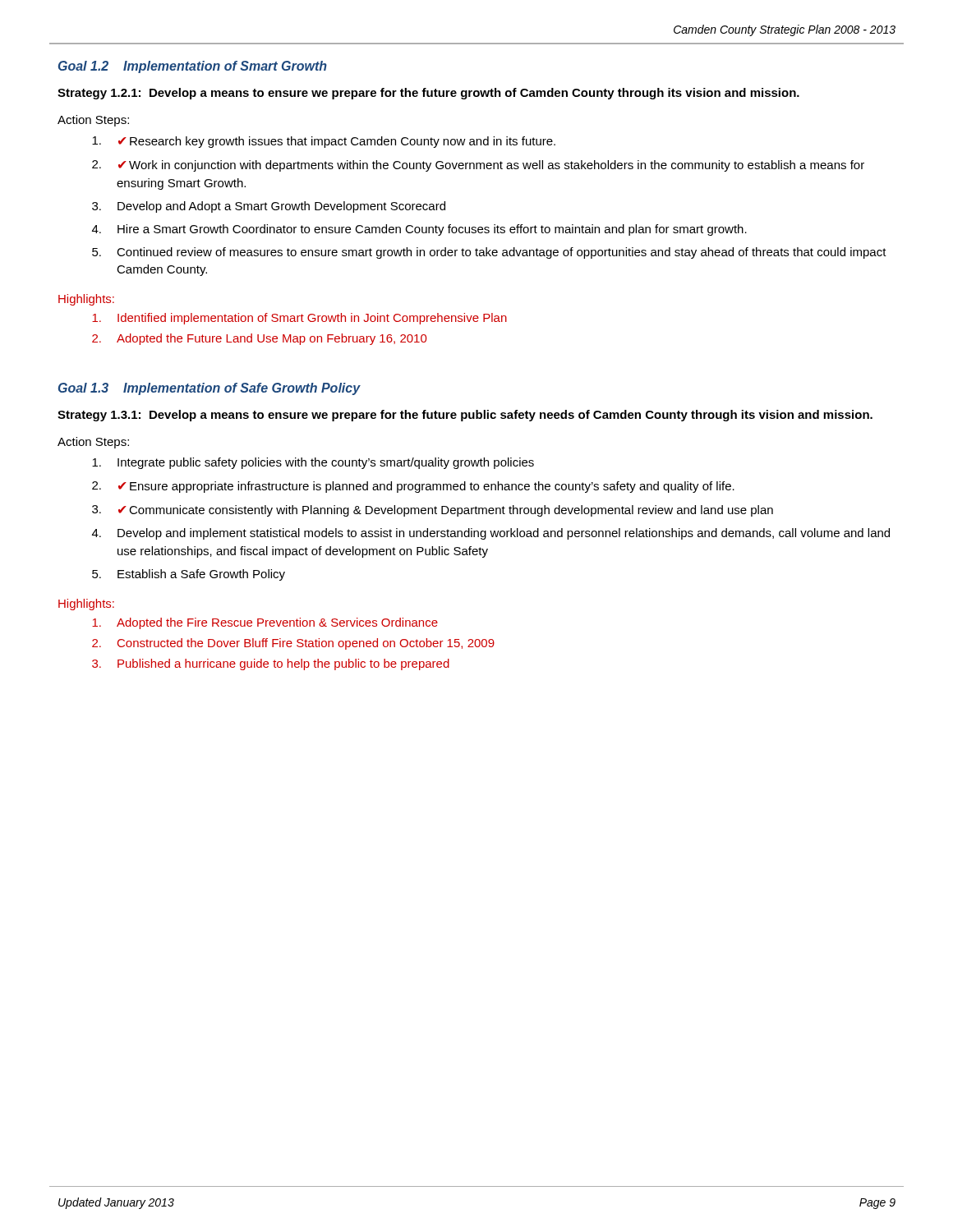This screenshot has height=1232, width=953.
Task: Find the section header that reads "Goal 1.3 Implementation of Safe"
Action: point(209,388)
